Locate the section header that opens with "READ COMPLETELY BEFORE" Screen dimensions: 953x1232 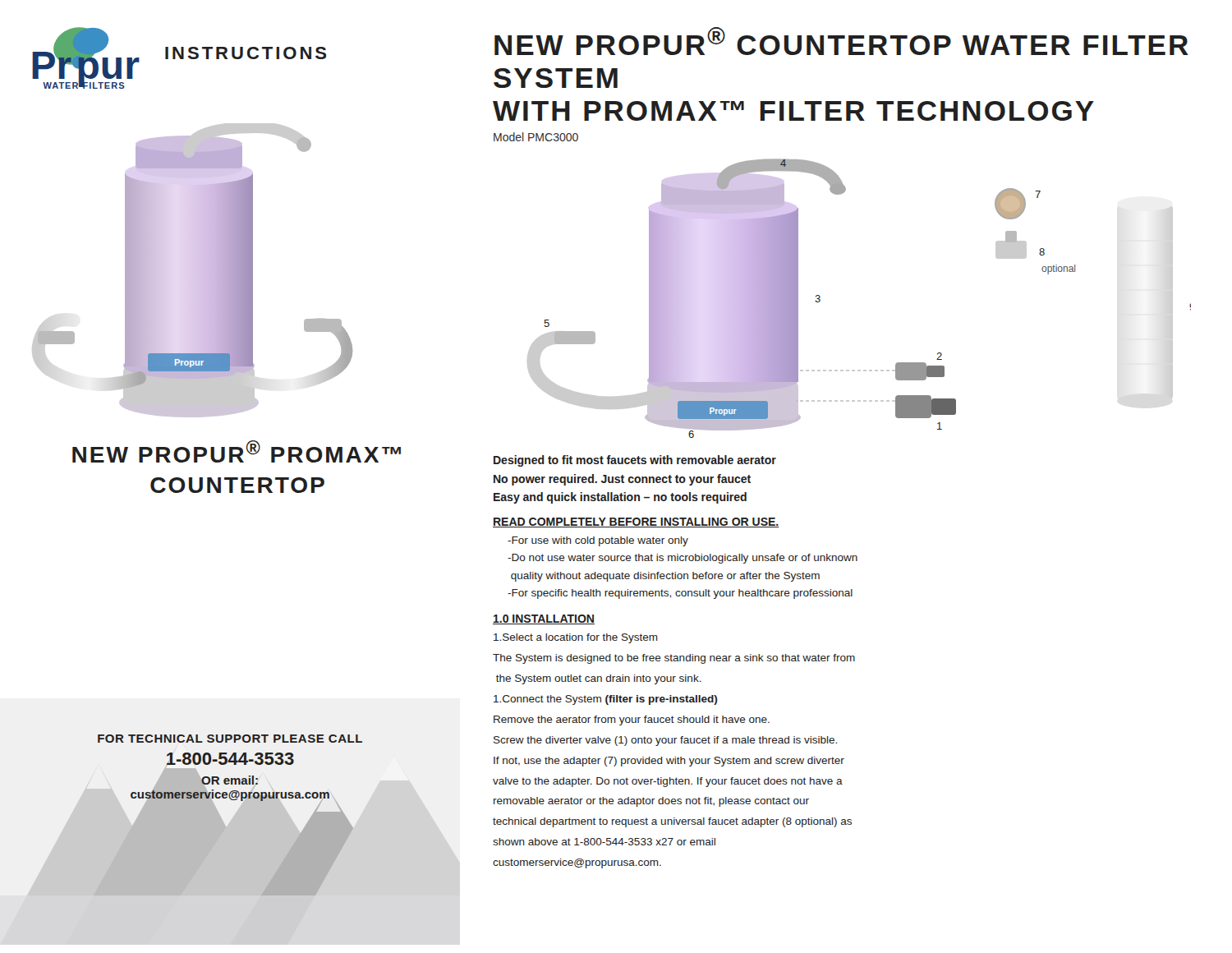[x=636, y=521]
